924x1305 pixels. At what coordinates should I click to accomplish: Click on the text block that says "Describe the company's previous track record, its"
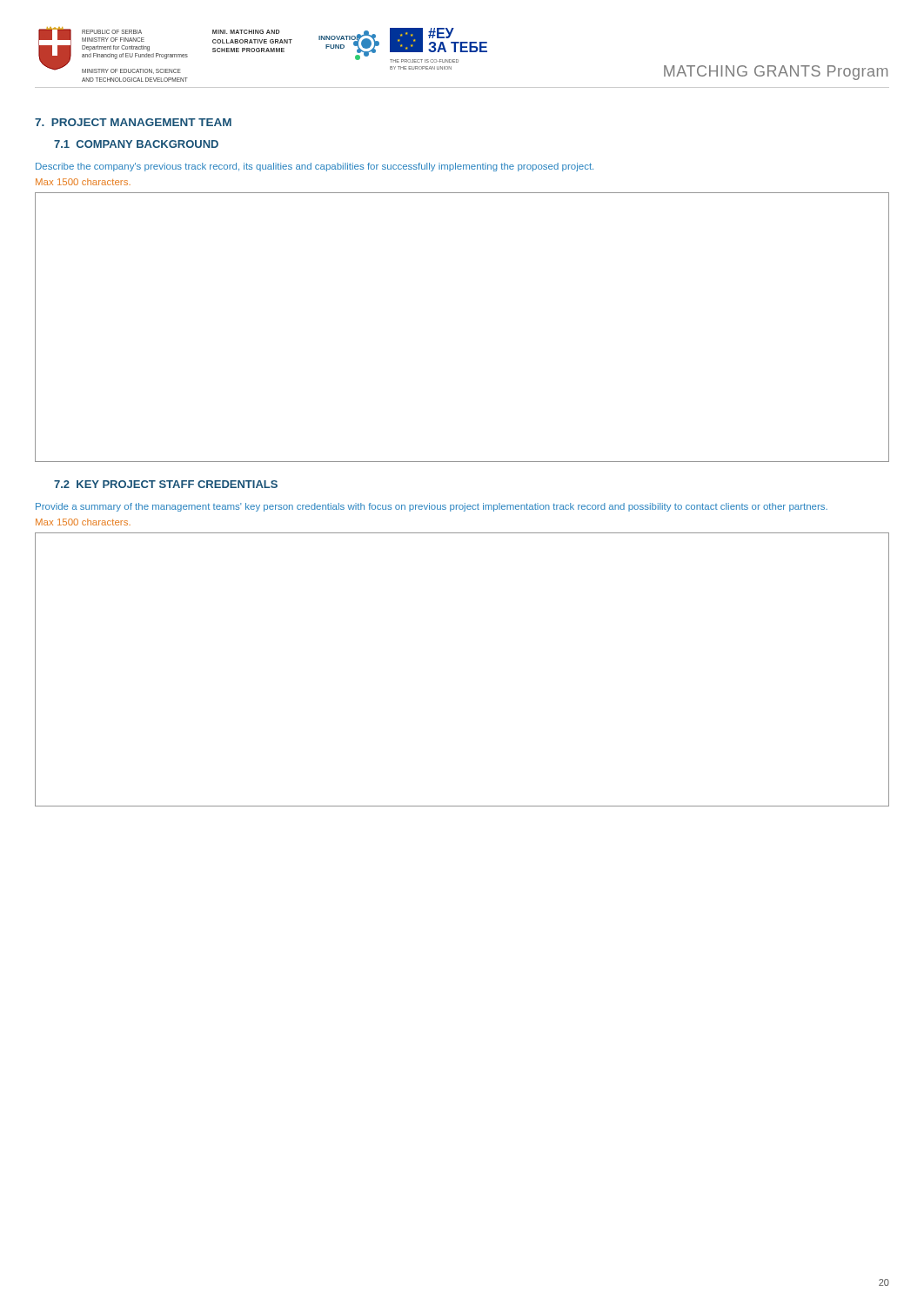315,166
